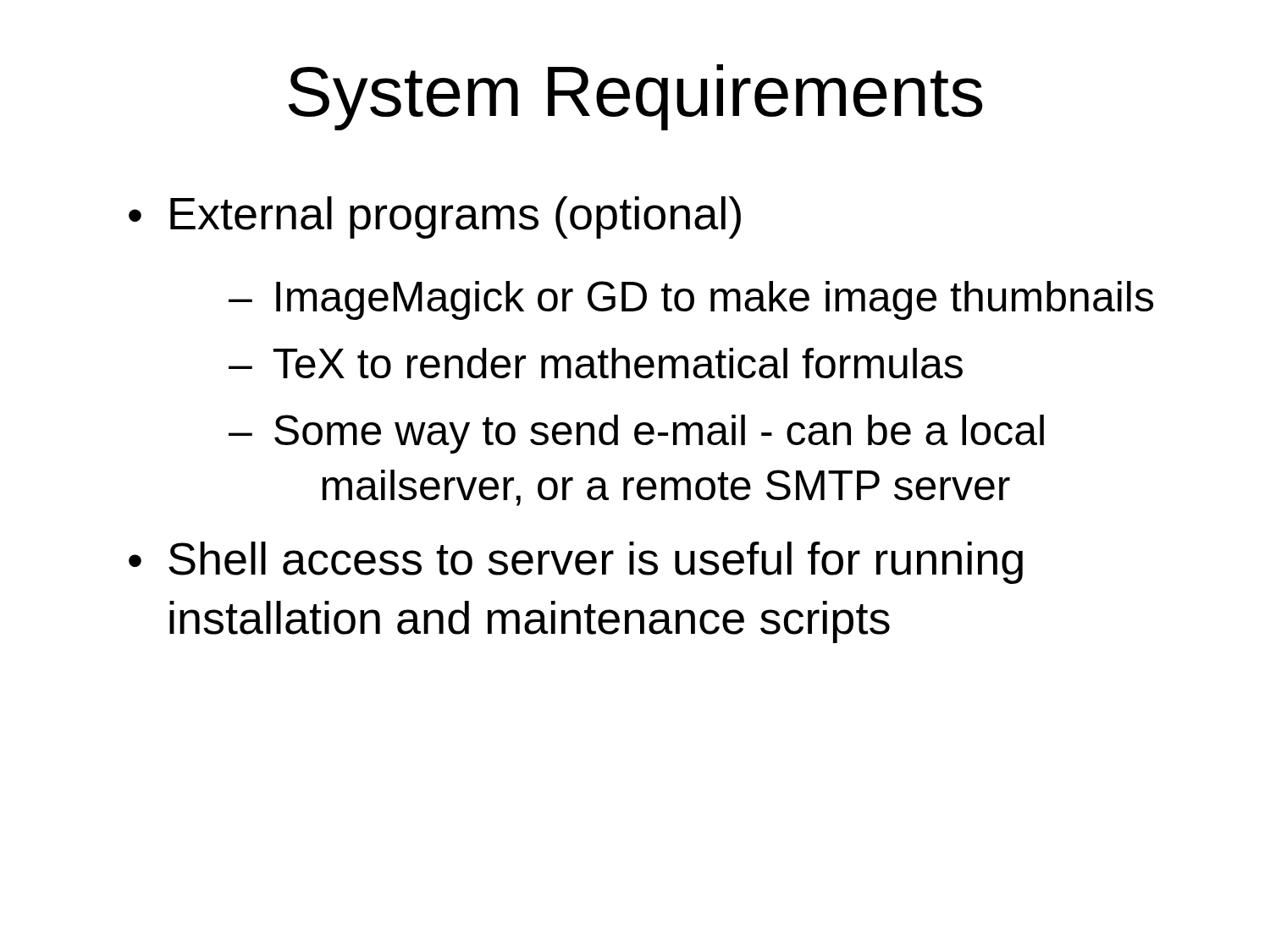1270x952 pixels.
Task: Click where it says "System Requirements"
Action: (635, 91)
